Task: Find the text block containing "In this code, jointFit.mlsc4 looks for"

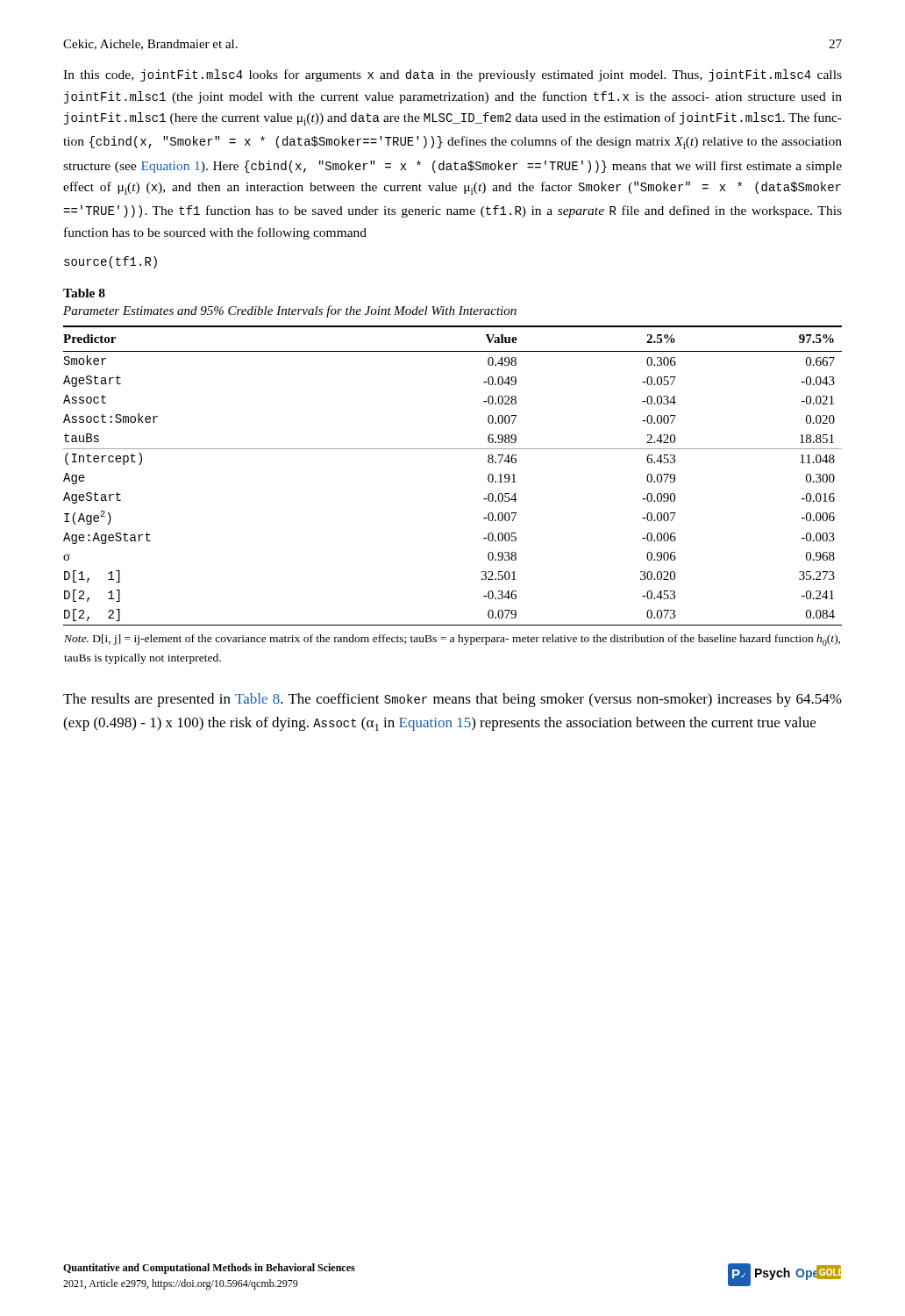Action: (452, 153)
